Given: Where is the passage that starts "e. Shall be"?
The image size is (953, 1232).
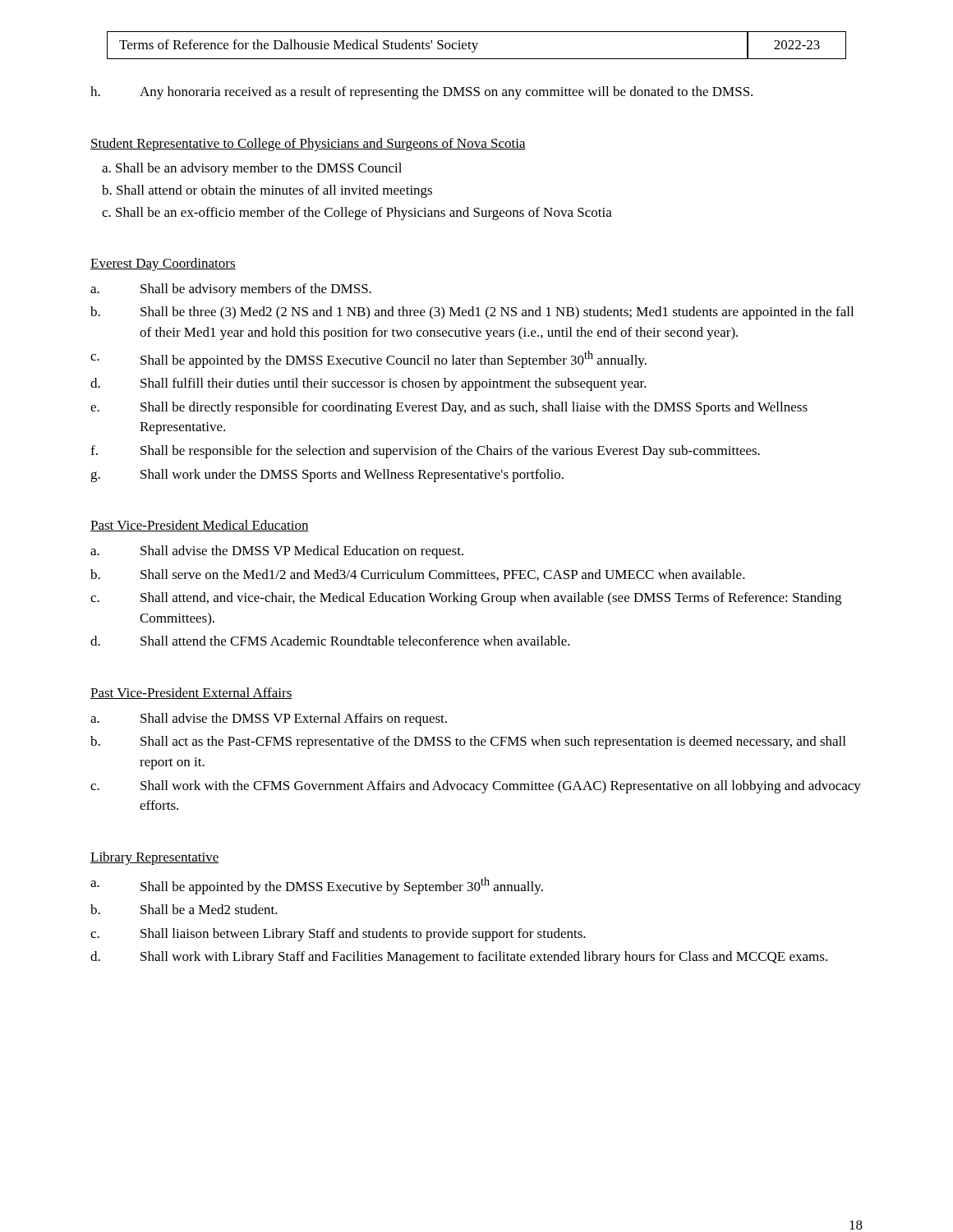Looking at the screenshot, I should point(476,418).
